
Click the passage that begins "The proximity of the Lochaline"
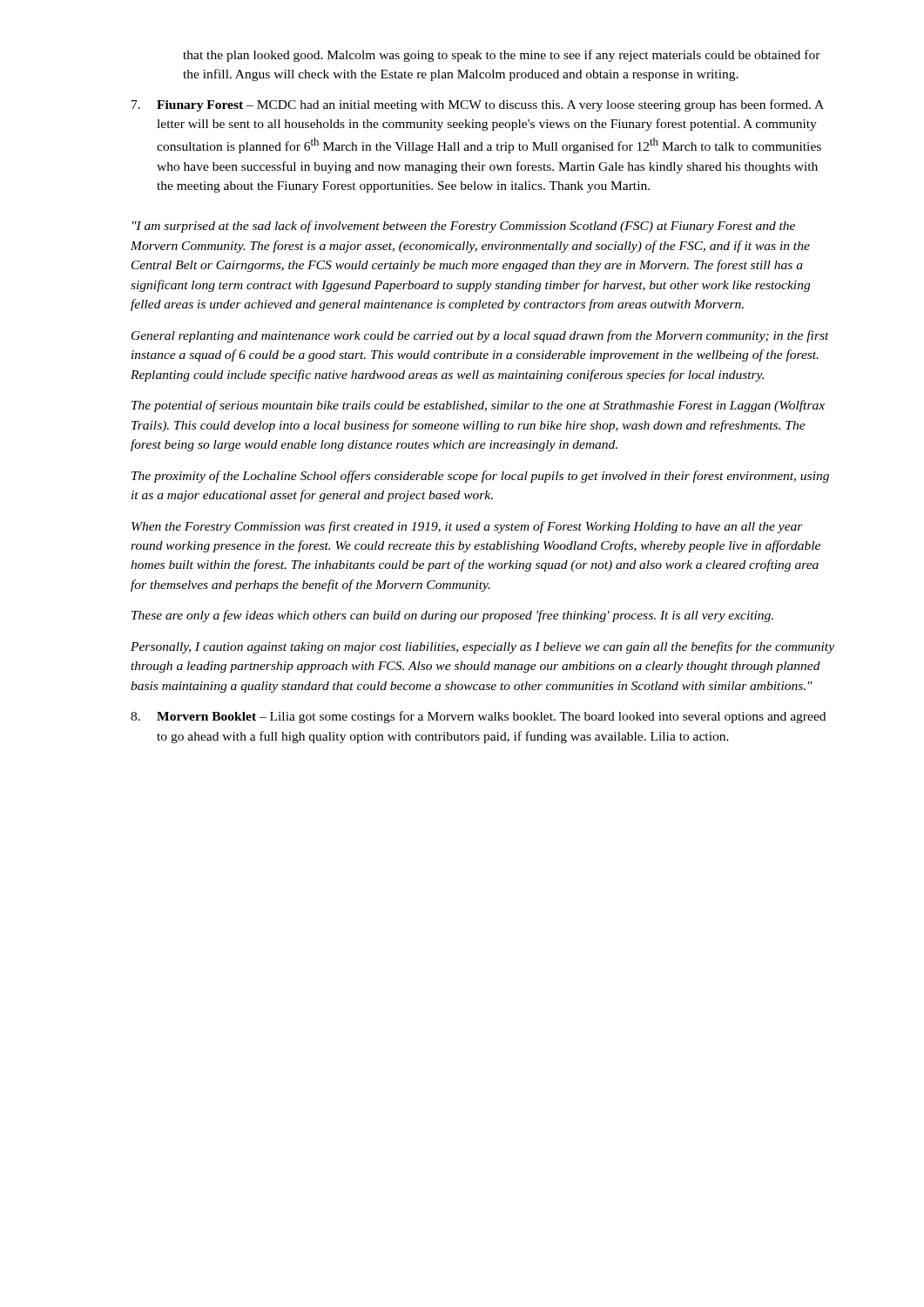point(484,485)
